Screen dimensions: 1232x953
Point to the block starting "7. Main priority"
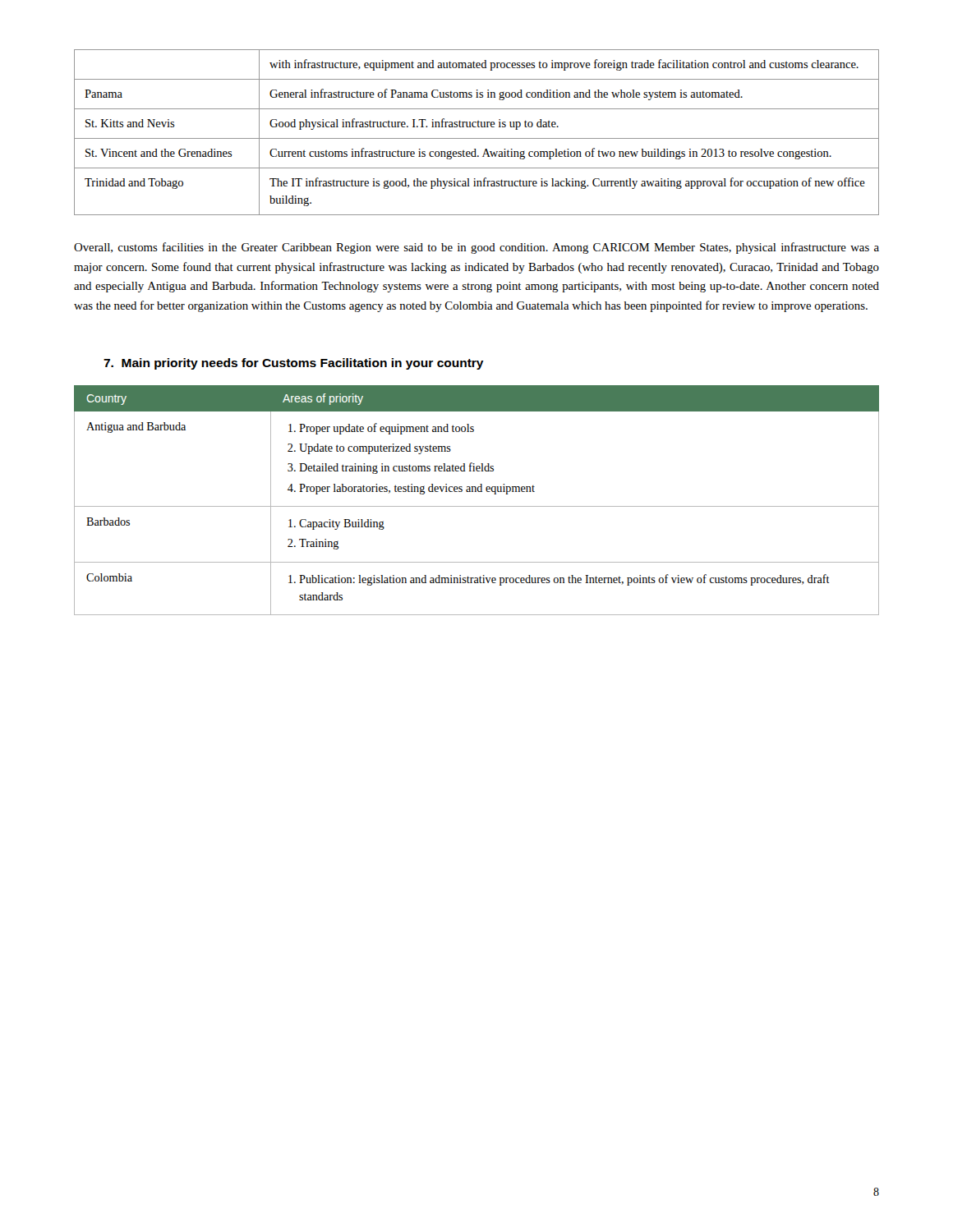point(293,362)
